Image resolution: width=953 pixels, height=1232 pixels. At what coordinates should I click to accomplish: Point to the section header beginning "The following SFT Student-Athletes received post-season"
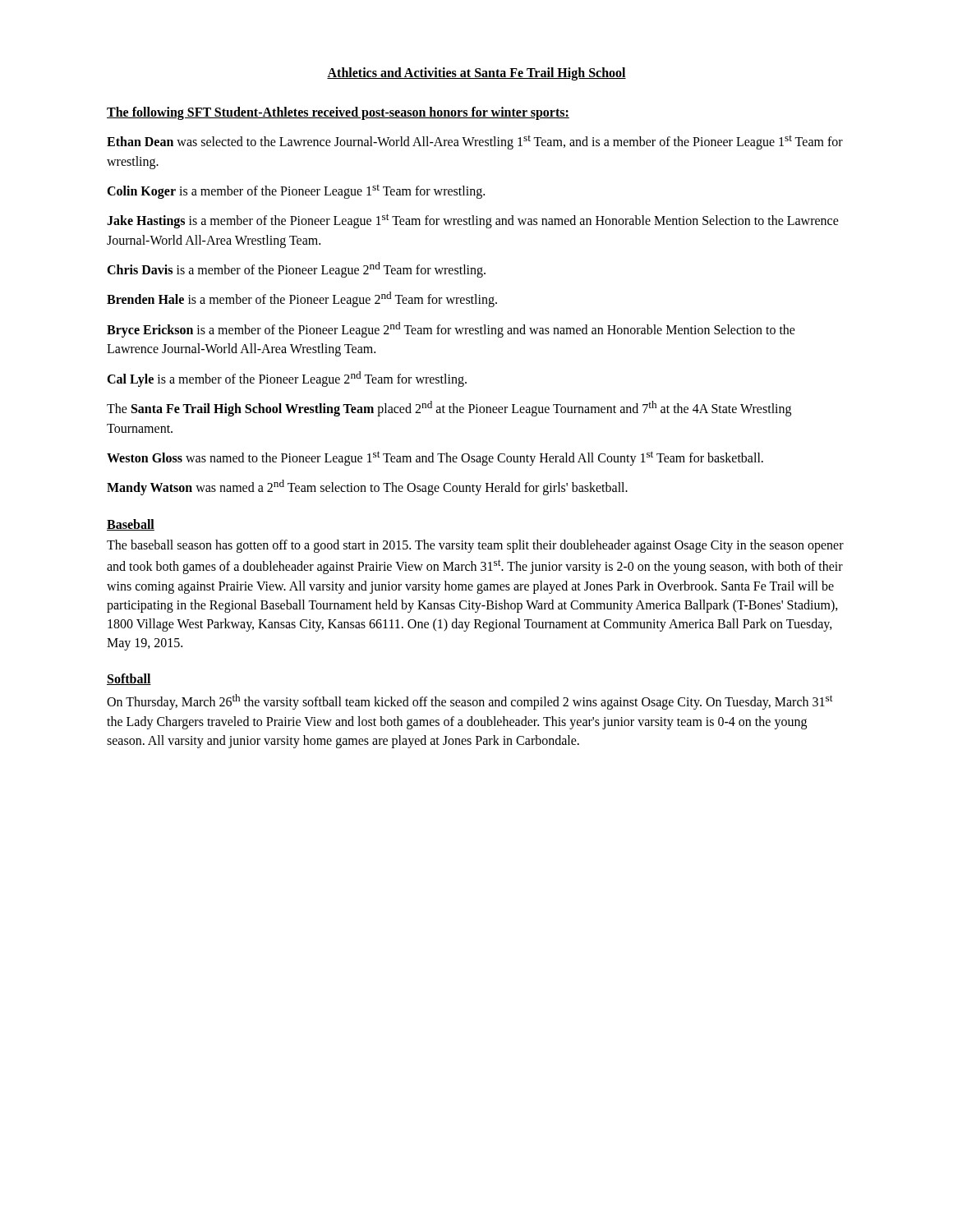tap(338, 112)
